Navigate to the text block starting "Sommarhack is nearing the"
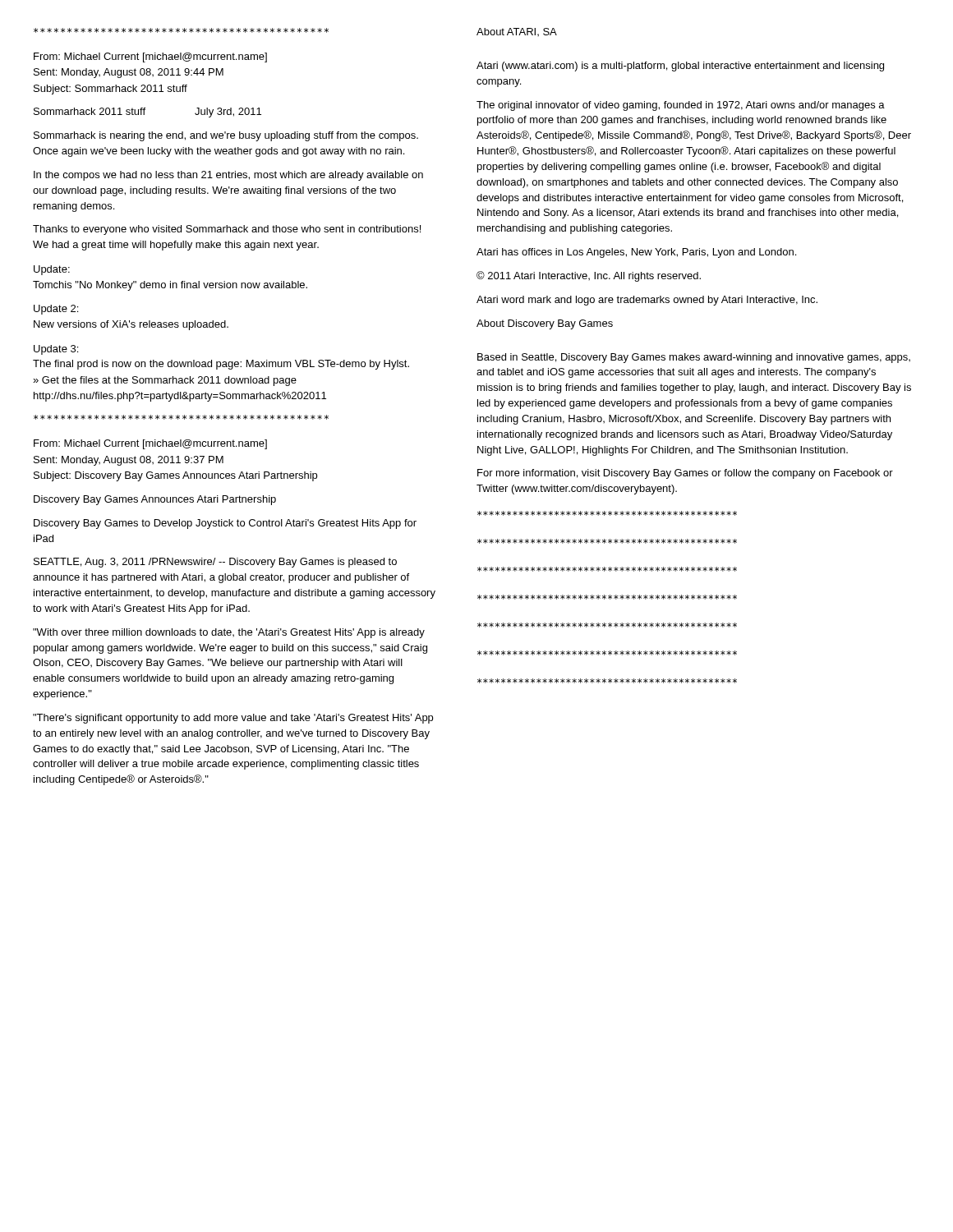953x1232 pixels. 234,144
